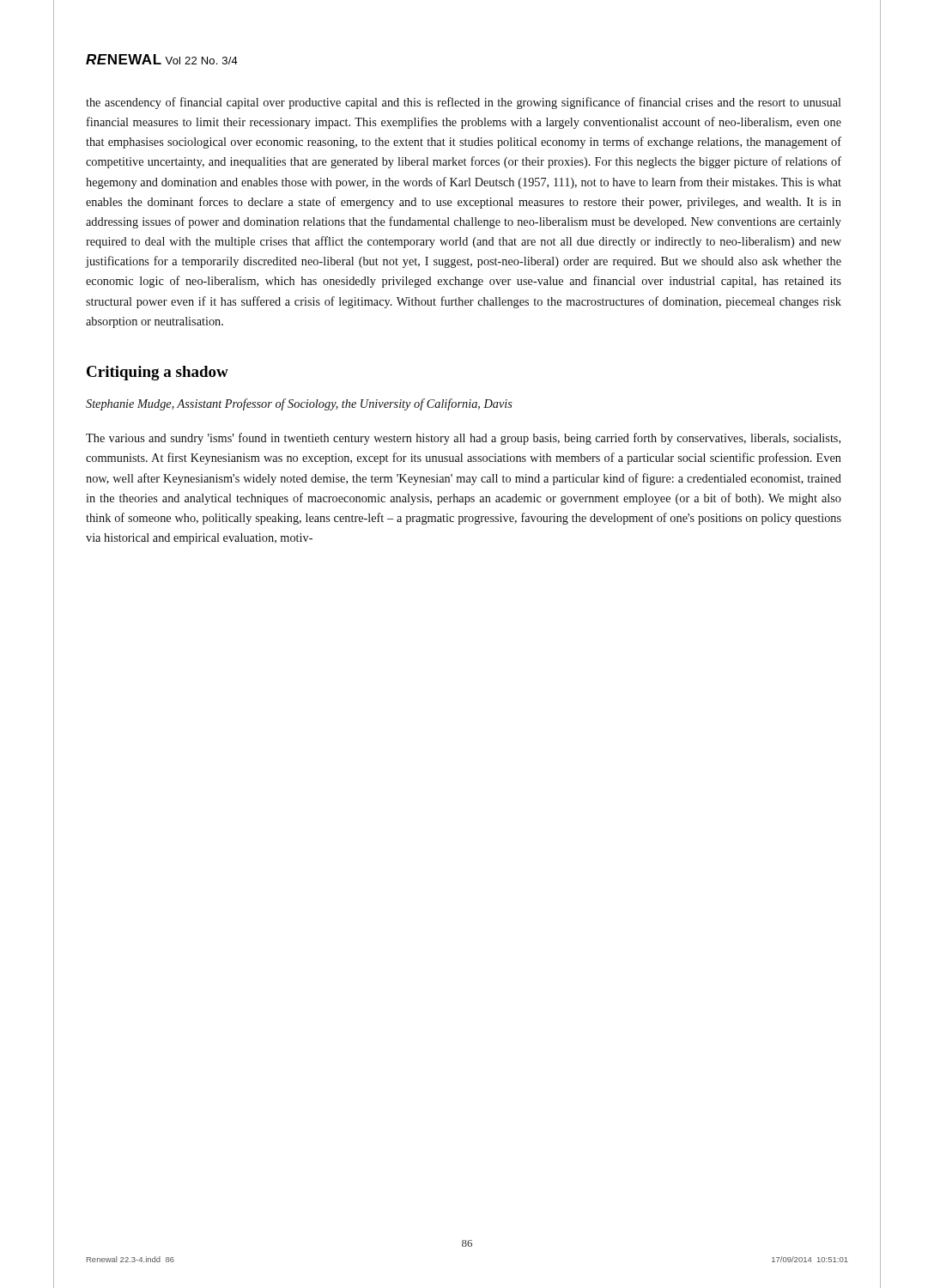Where is the passage that starts "The various and sundry"?
This screenshot has height=1288, width=934.
coord(464,488)
